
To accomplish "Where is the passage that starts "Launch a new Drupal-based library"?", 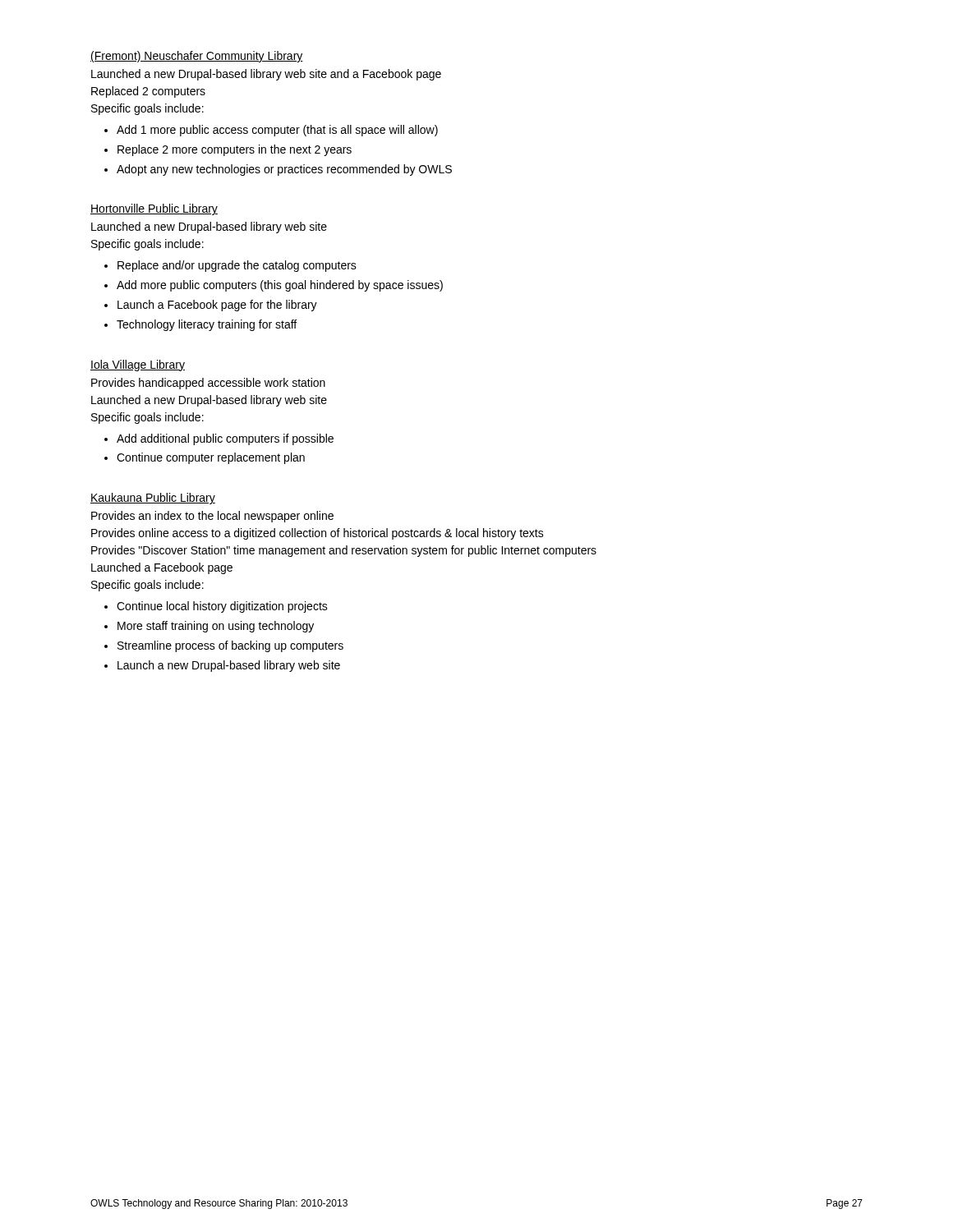I will 222,666.
